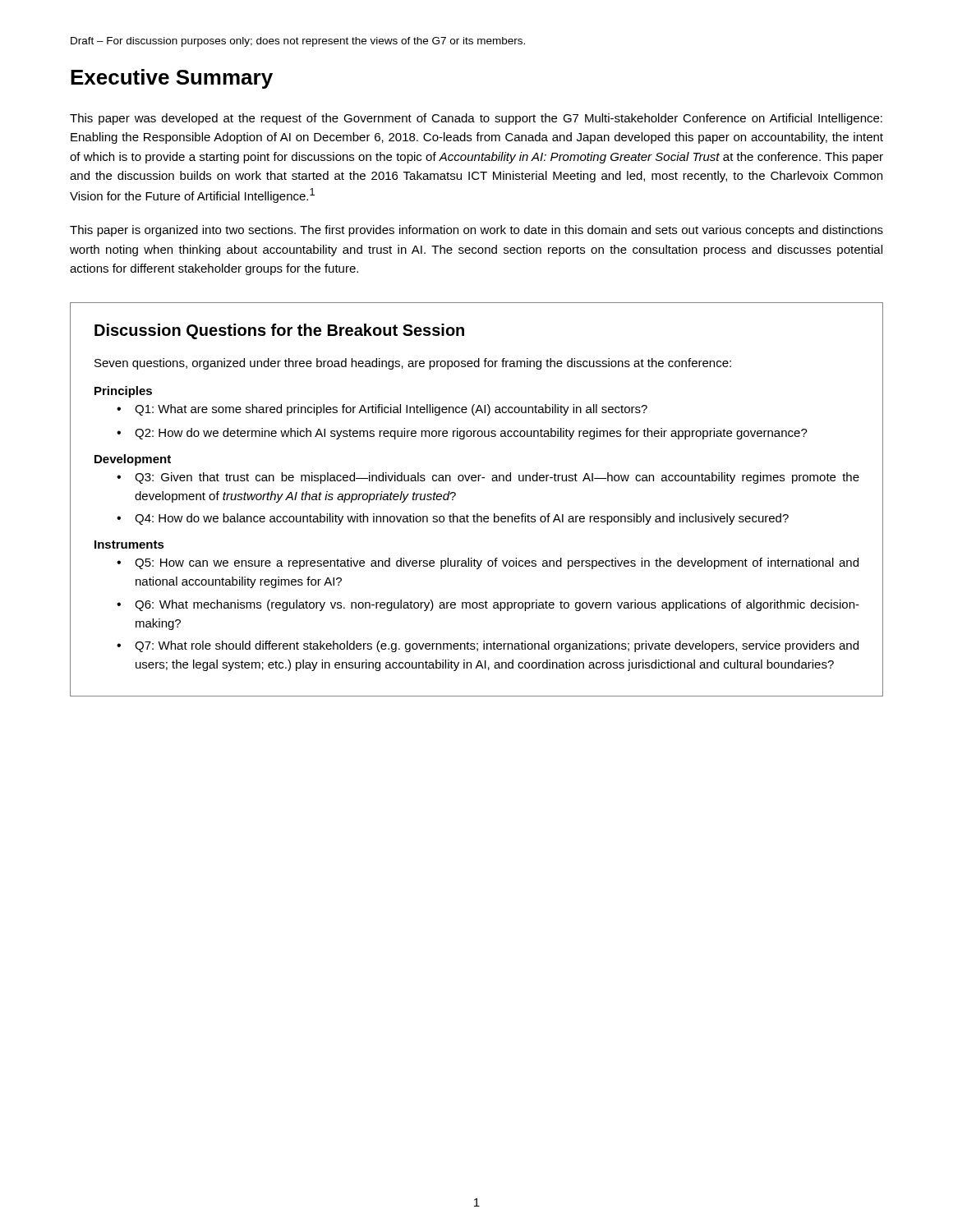Point to the element starting "• Q1: What are"
Screen dimensions: 1232x953
(488, 410)
